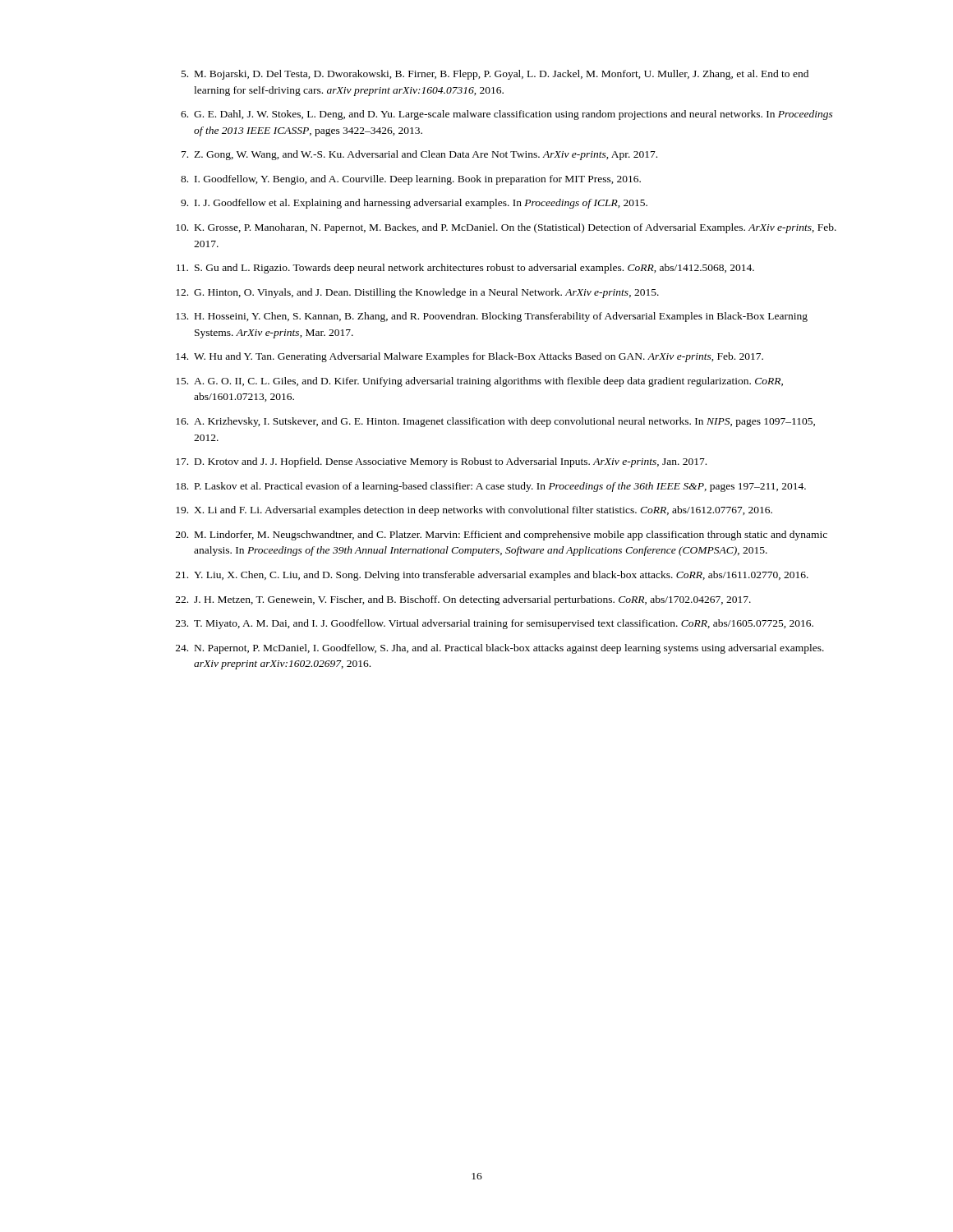Image resolution: width=953 pixels, height=1232 pixels.
Task: Click the passage that begins "7. Z. Gong, W. Wang, and W.-S."
Action: click(501, 154)
